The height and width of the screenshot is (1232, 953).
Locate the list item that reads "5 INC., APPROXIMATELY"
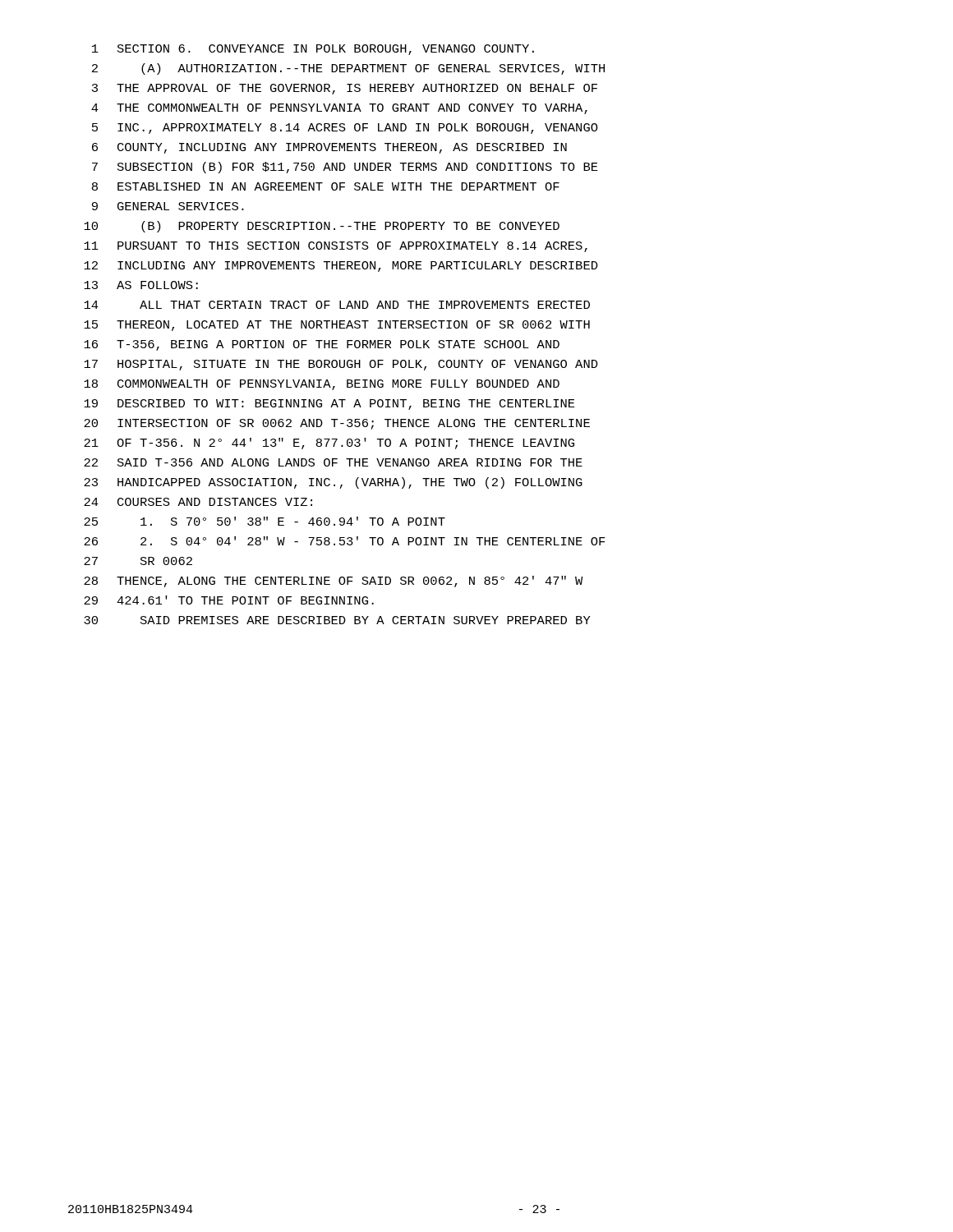click(x=333, y=128)
